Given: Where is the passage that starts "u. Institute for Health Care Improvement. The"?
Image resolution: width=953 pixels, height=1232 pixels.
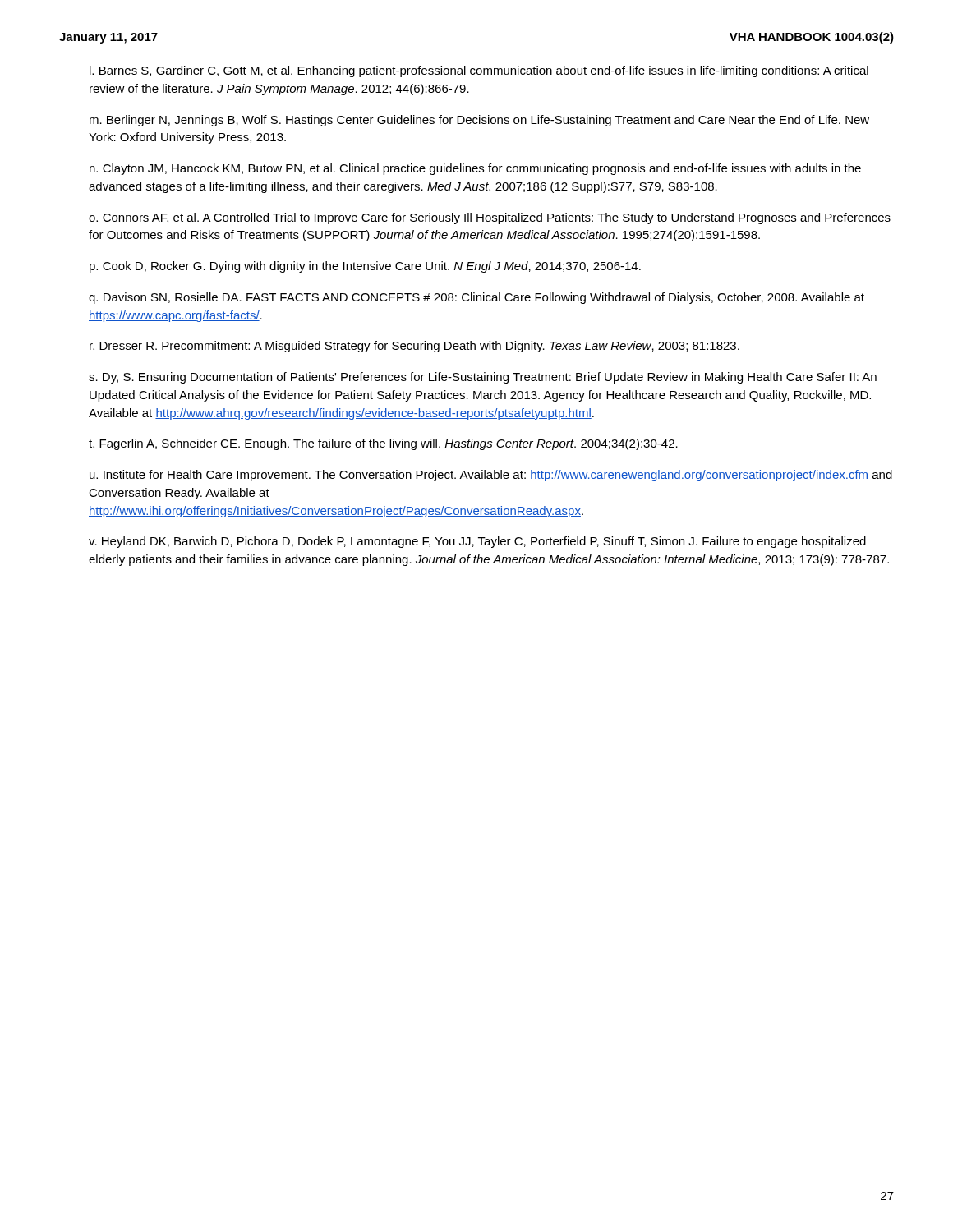Looking at the screenshot, I should (491, 476).
